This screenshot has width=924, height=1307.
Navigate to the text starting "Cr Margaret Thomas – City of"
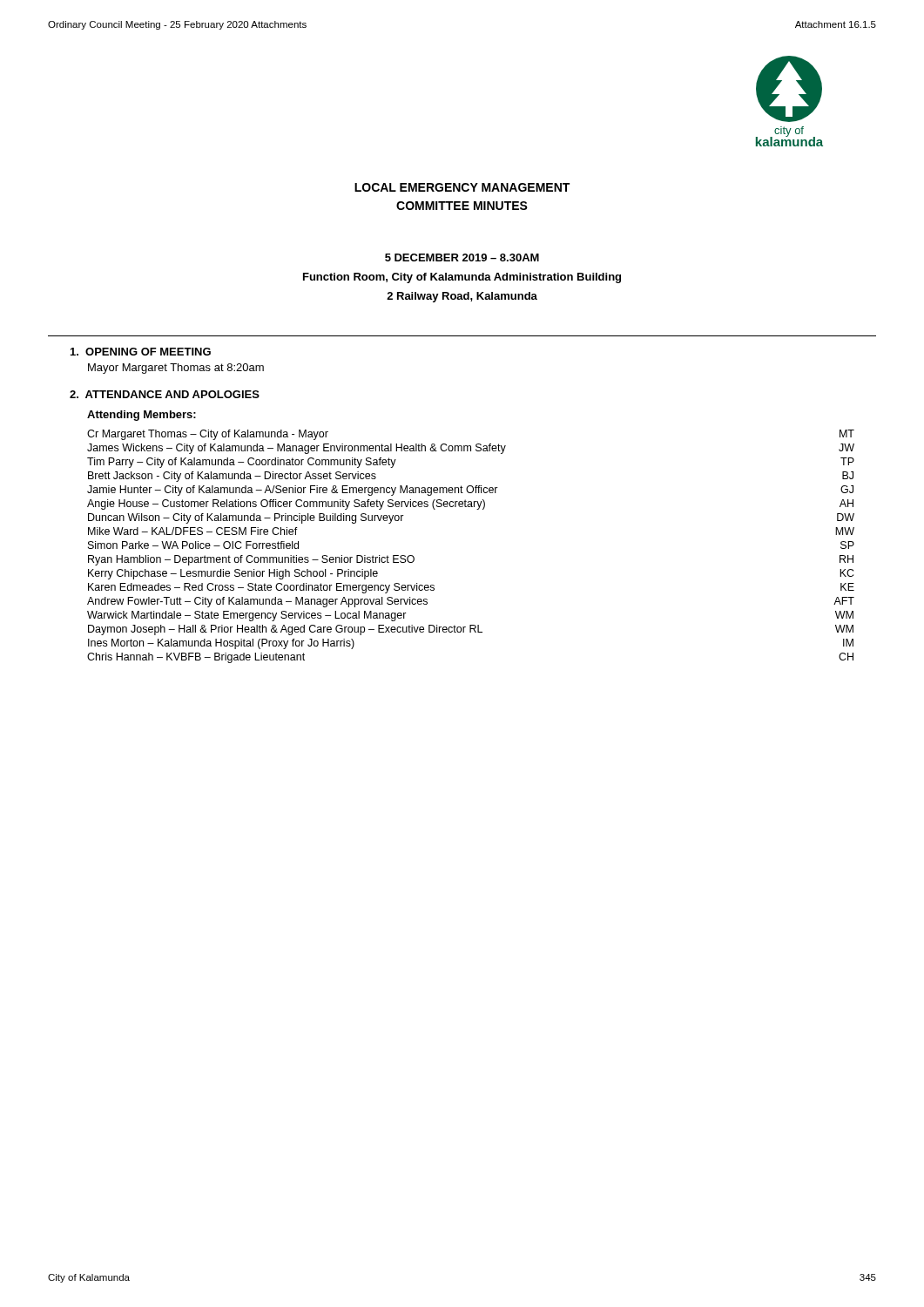pyautogui.click(x=471, y=434)
